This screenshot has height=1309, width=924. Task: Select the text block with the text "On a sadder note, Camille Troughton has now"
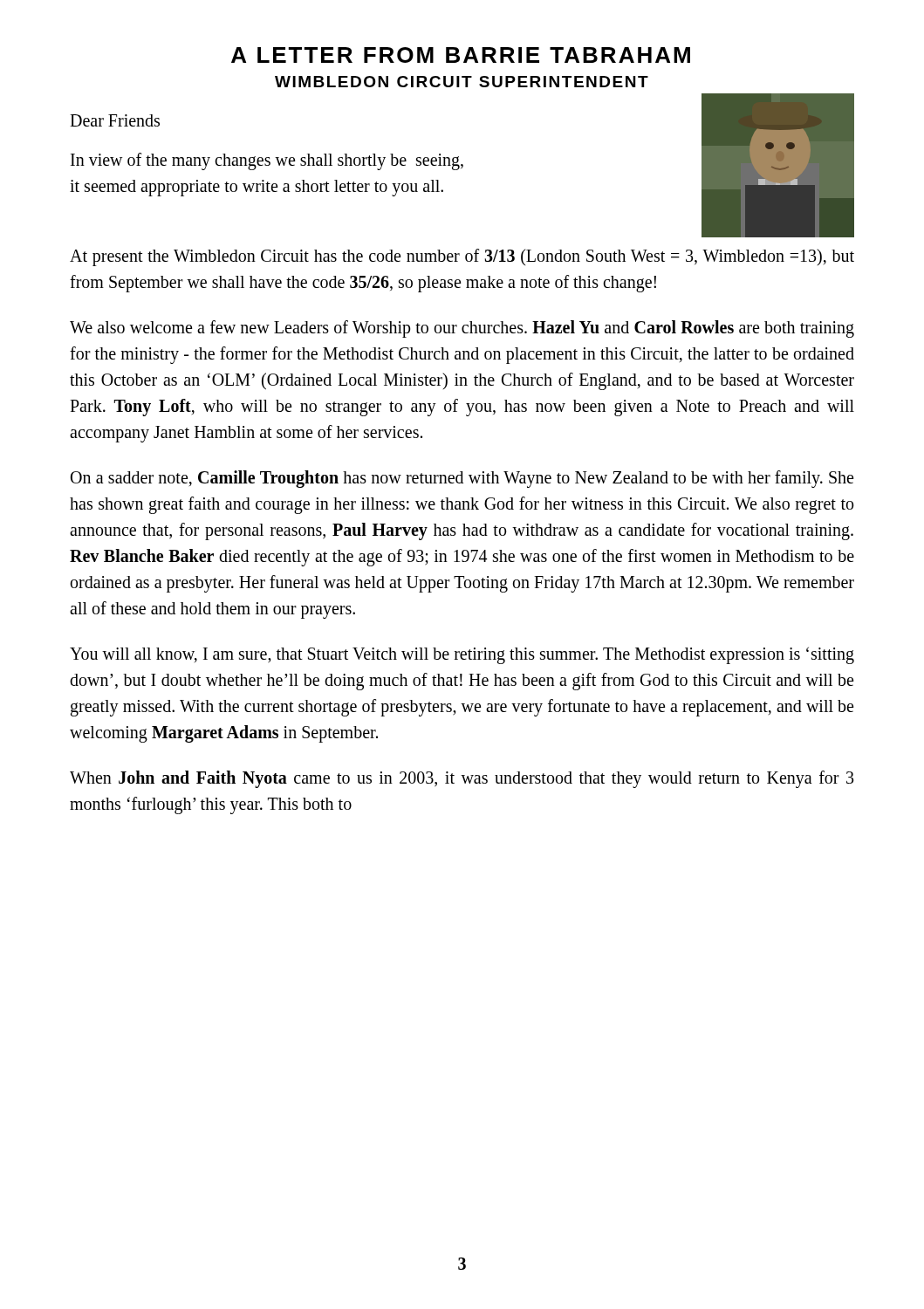click(462, 543)
